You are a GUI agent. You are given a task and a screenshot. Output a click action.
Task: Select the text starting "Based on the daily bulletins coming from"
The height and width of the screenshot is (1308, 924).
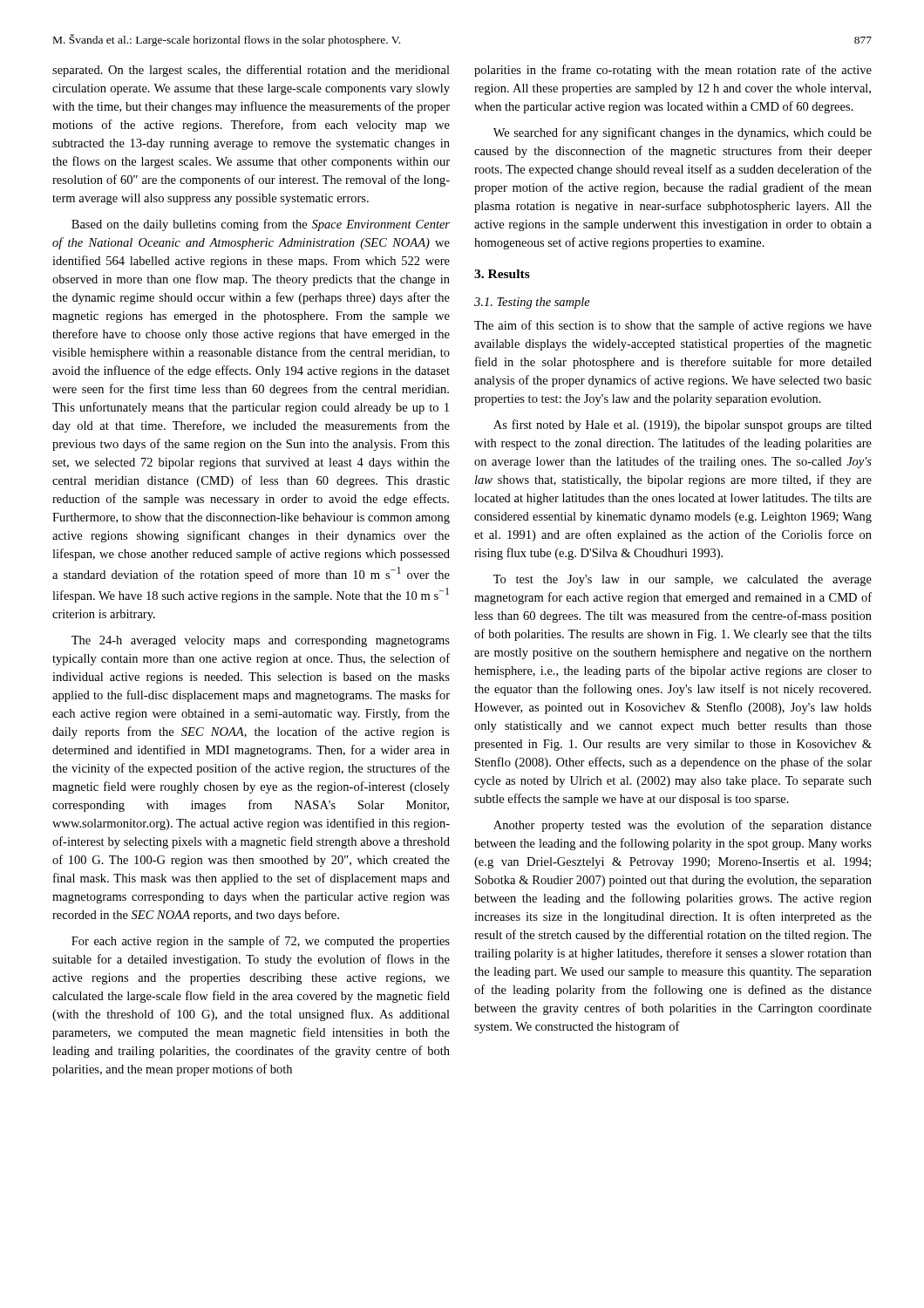click(x=251, y=420)
